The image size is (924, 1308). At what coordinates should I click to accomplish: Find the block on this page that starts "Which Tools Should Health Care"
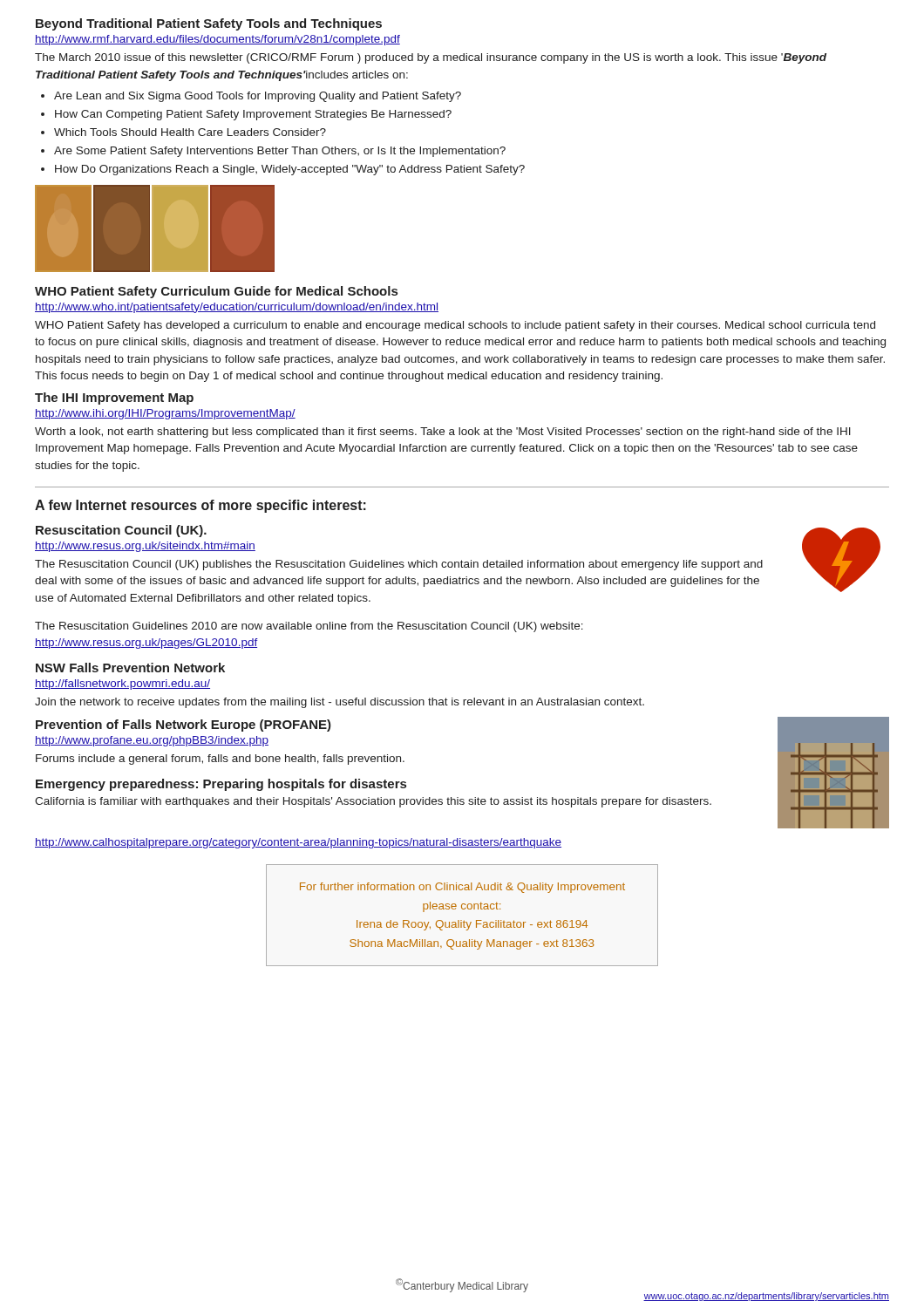click(190, 132)
